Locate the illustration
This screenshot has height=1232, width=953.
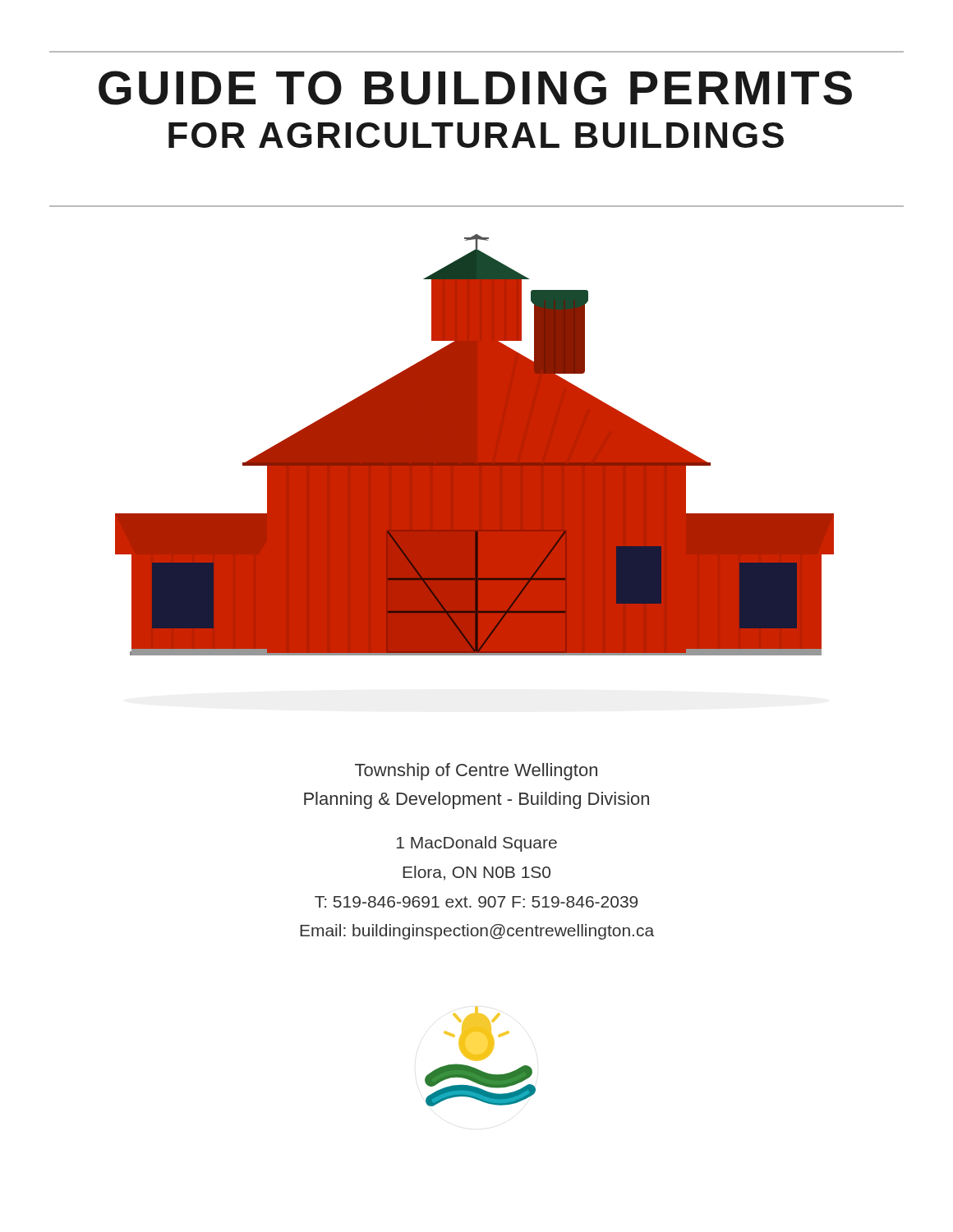476,478
